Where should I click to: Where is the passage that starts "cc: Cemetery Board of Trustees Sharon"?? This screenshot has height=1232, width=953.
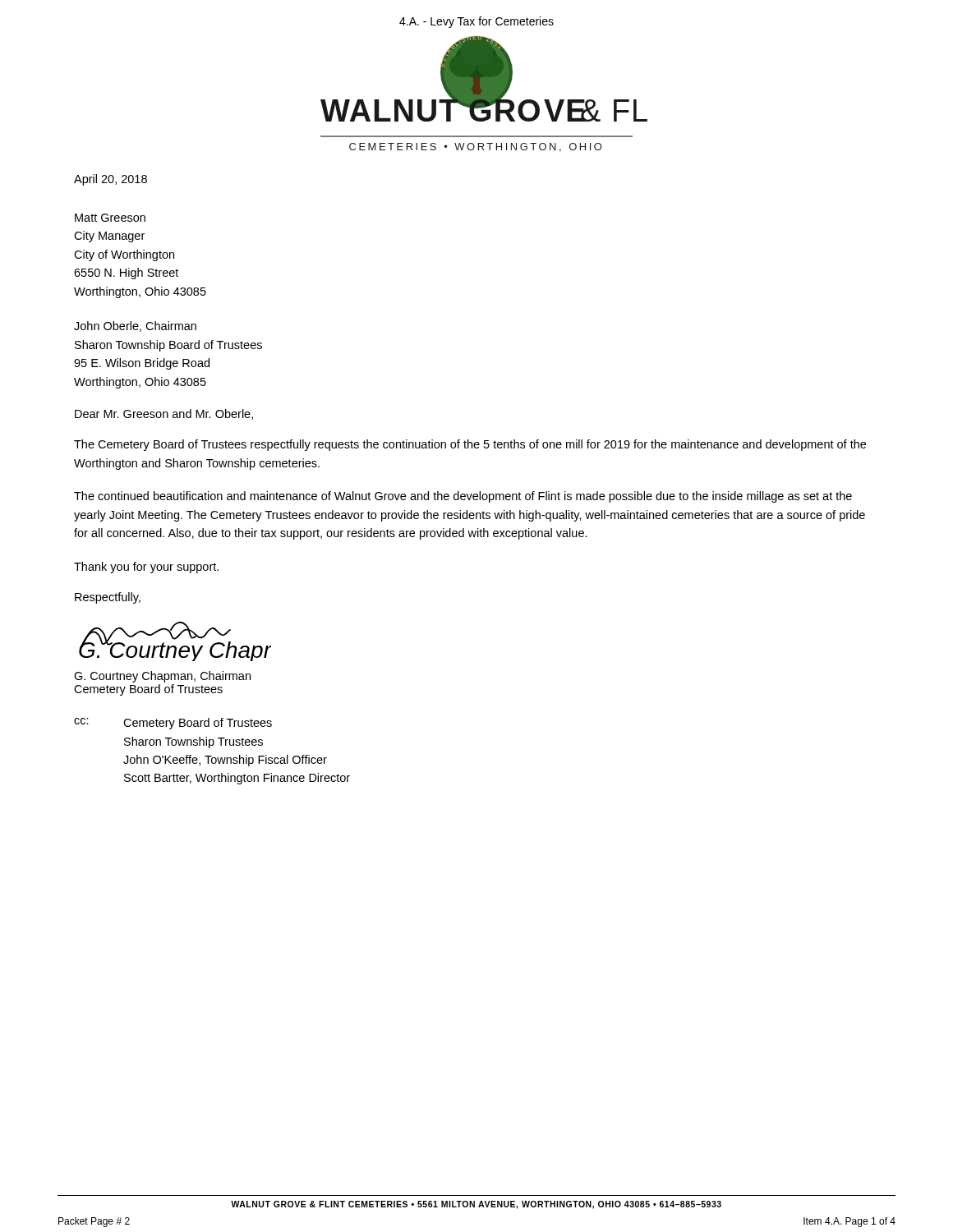pyautogui.click(x=212, y=751)
